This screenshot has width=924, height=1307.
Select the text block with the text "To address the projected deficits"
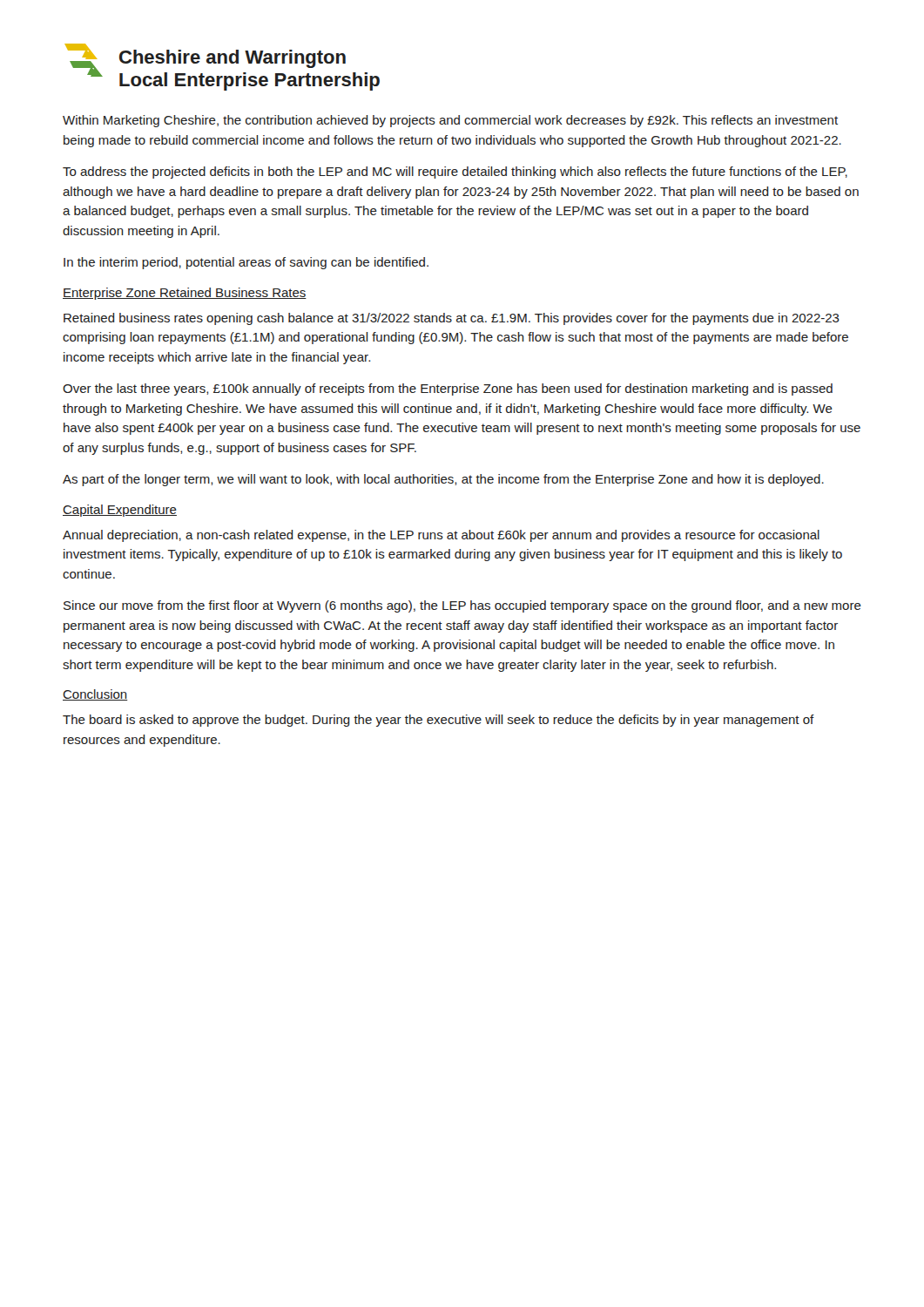[x=461, y=201]
